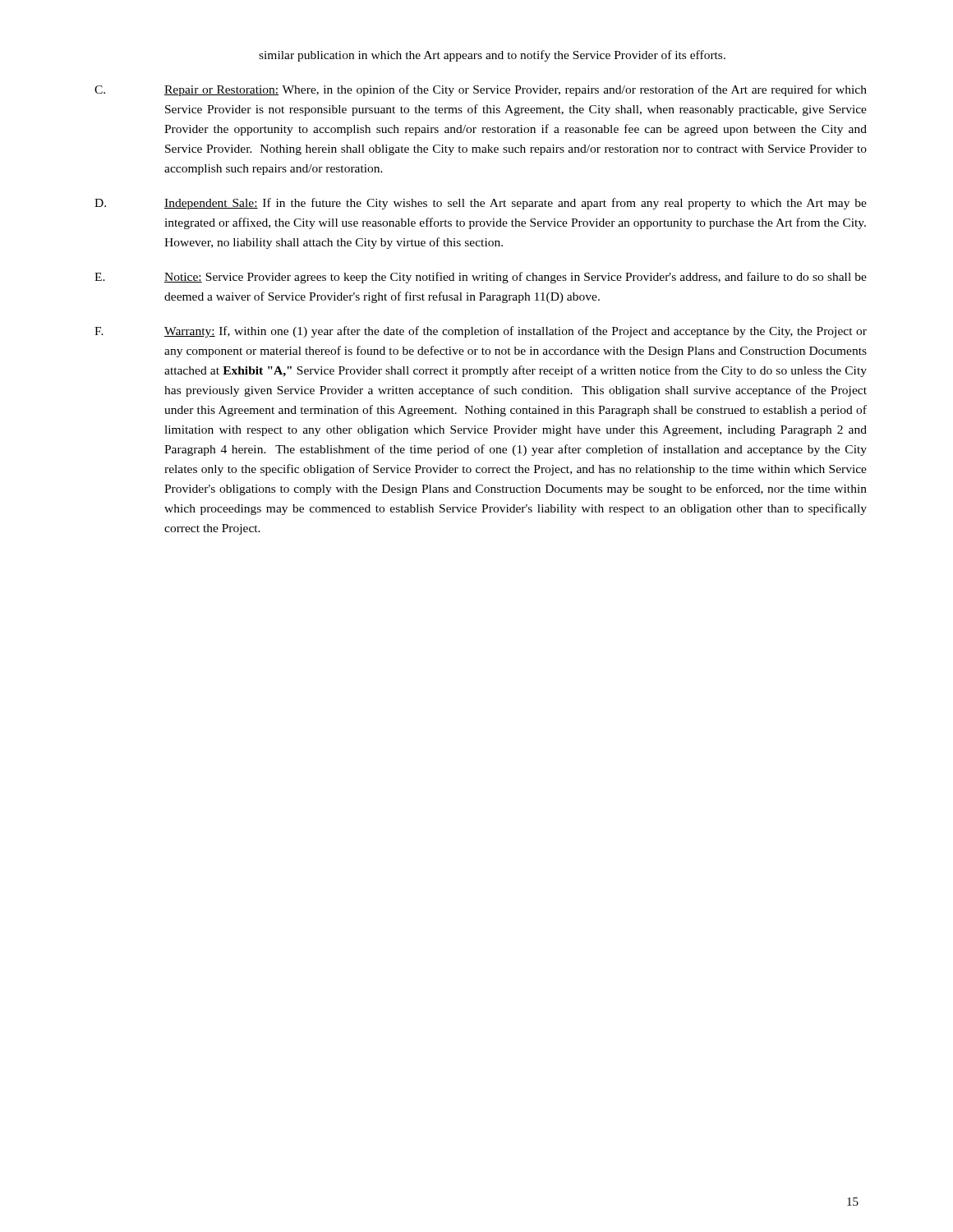Find the block on this page that starts "C. Repair or Restoration: Where, in the"
Screen dimensions: 1232x953
pos(481,129)
